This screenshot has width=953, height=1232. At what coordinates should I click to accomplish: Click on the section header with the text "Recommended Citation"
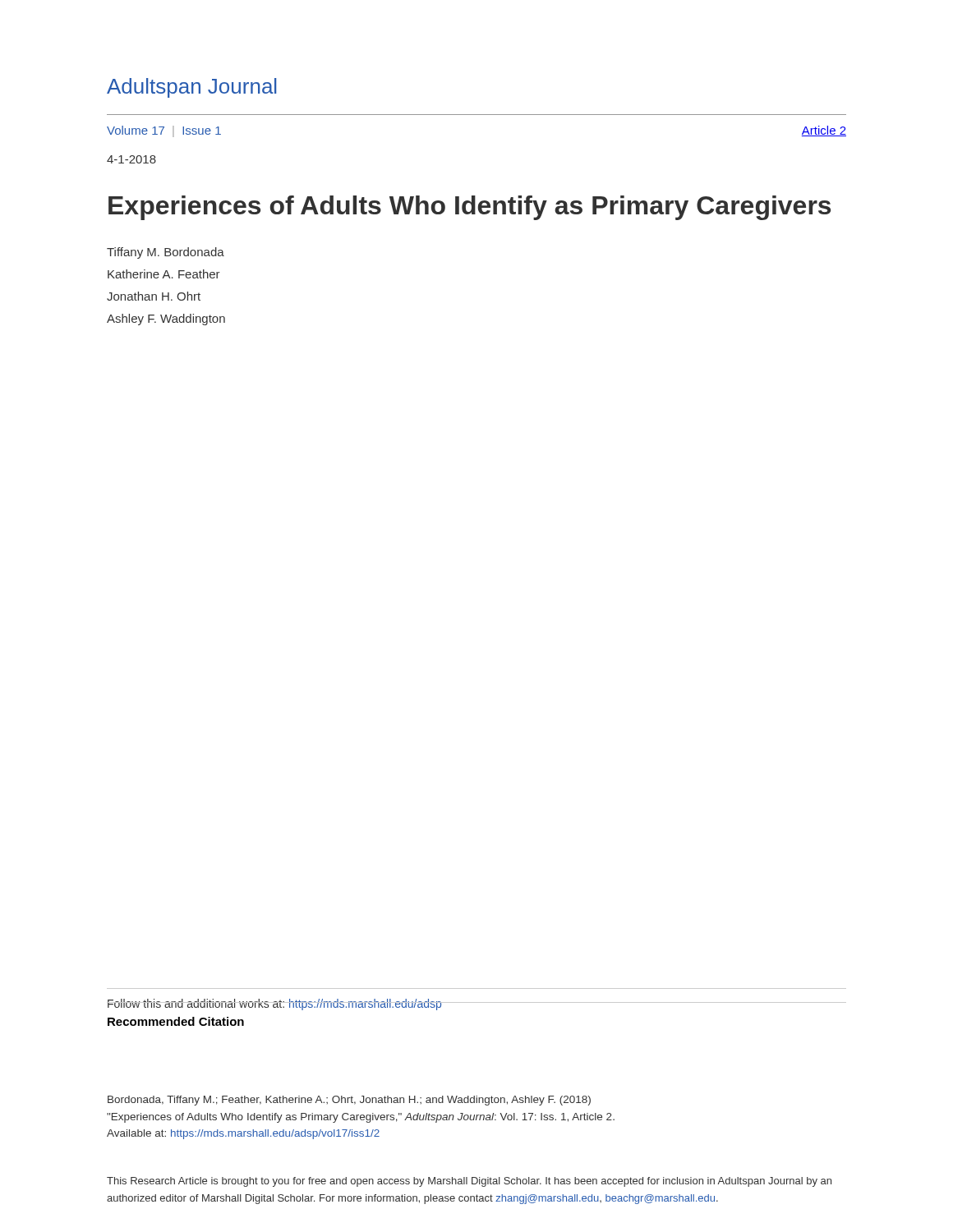(x=176, y=1021)
